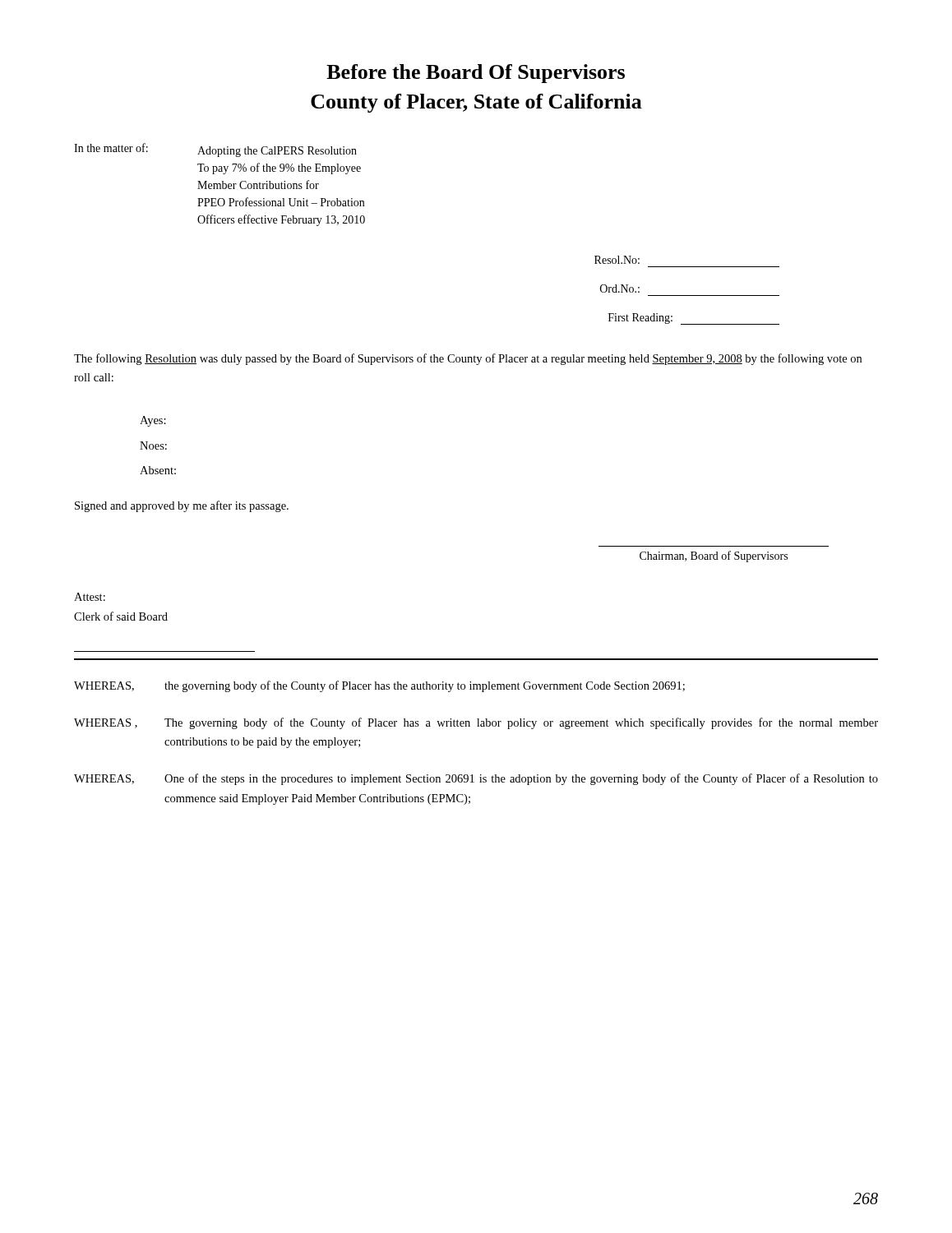This screenshot has width=952, height=1233.
Task: Click the passage that begins "Chairman, Board of"
Action: (x=714, y=555)
